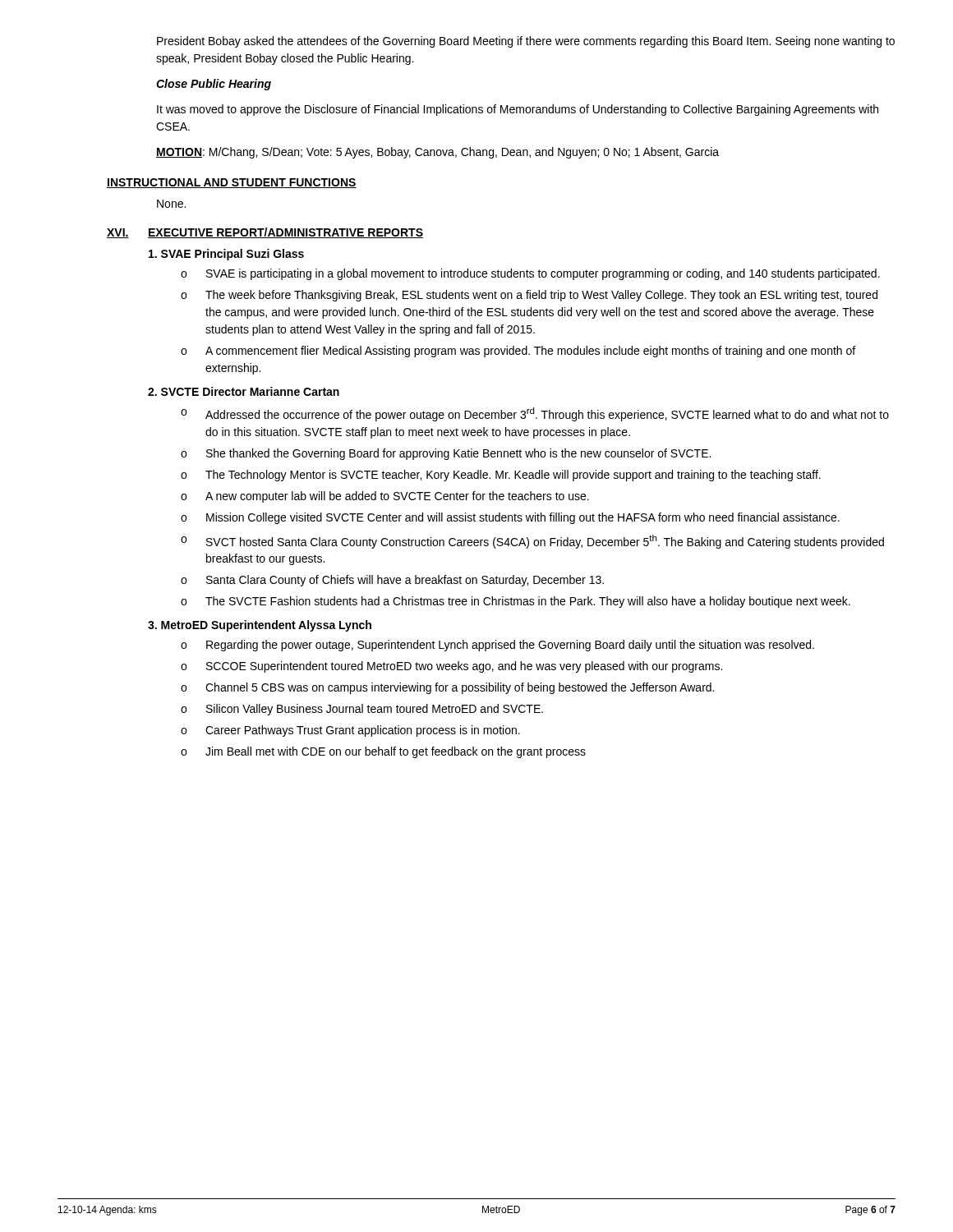Navigate to the text starting "3. MetroED Superintendent"

point(260,625)
